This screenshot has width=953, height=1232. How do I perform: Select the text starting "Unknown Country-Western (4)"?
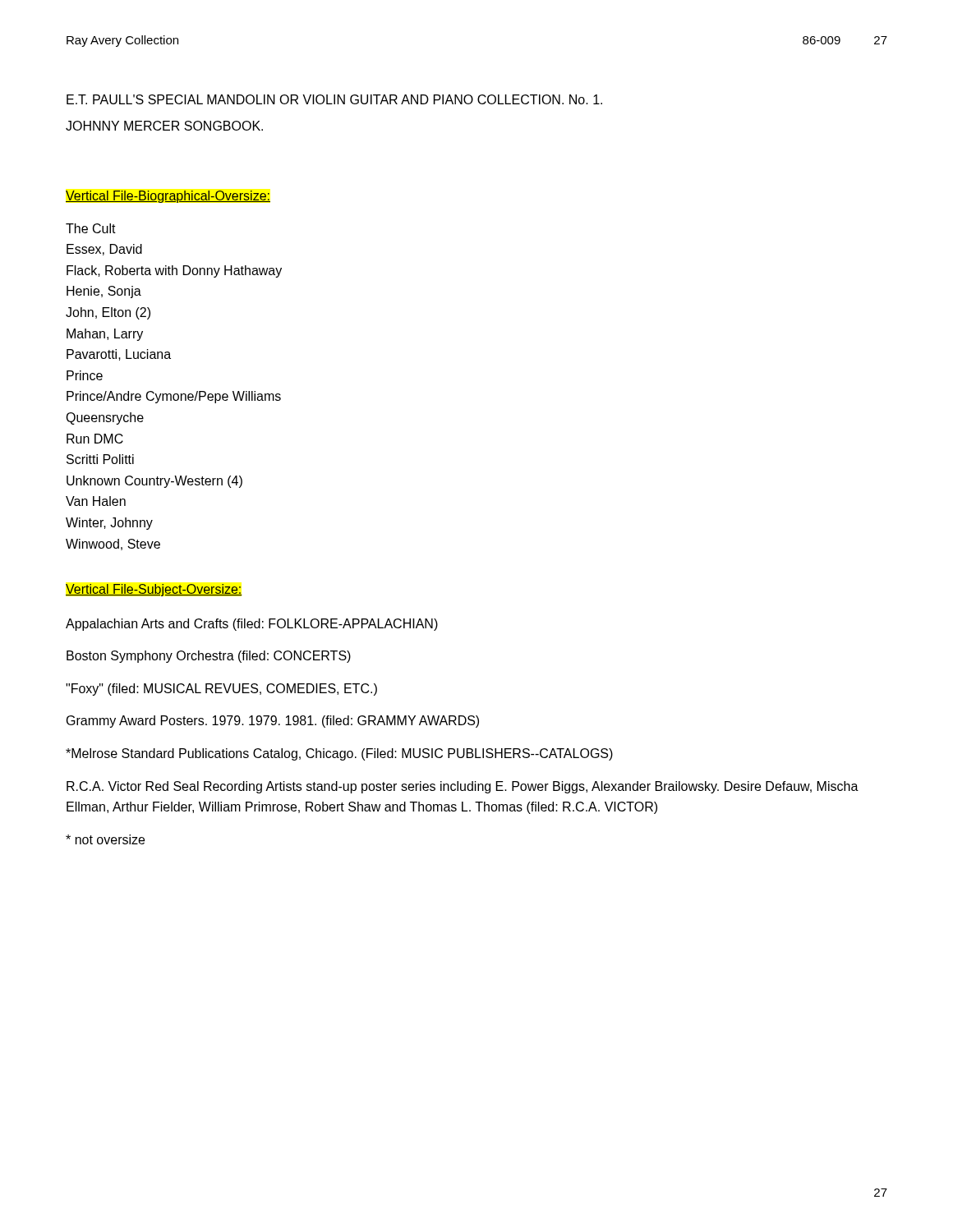[x=154, y=481]
